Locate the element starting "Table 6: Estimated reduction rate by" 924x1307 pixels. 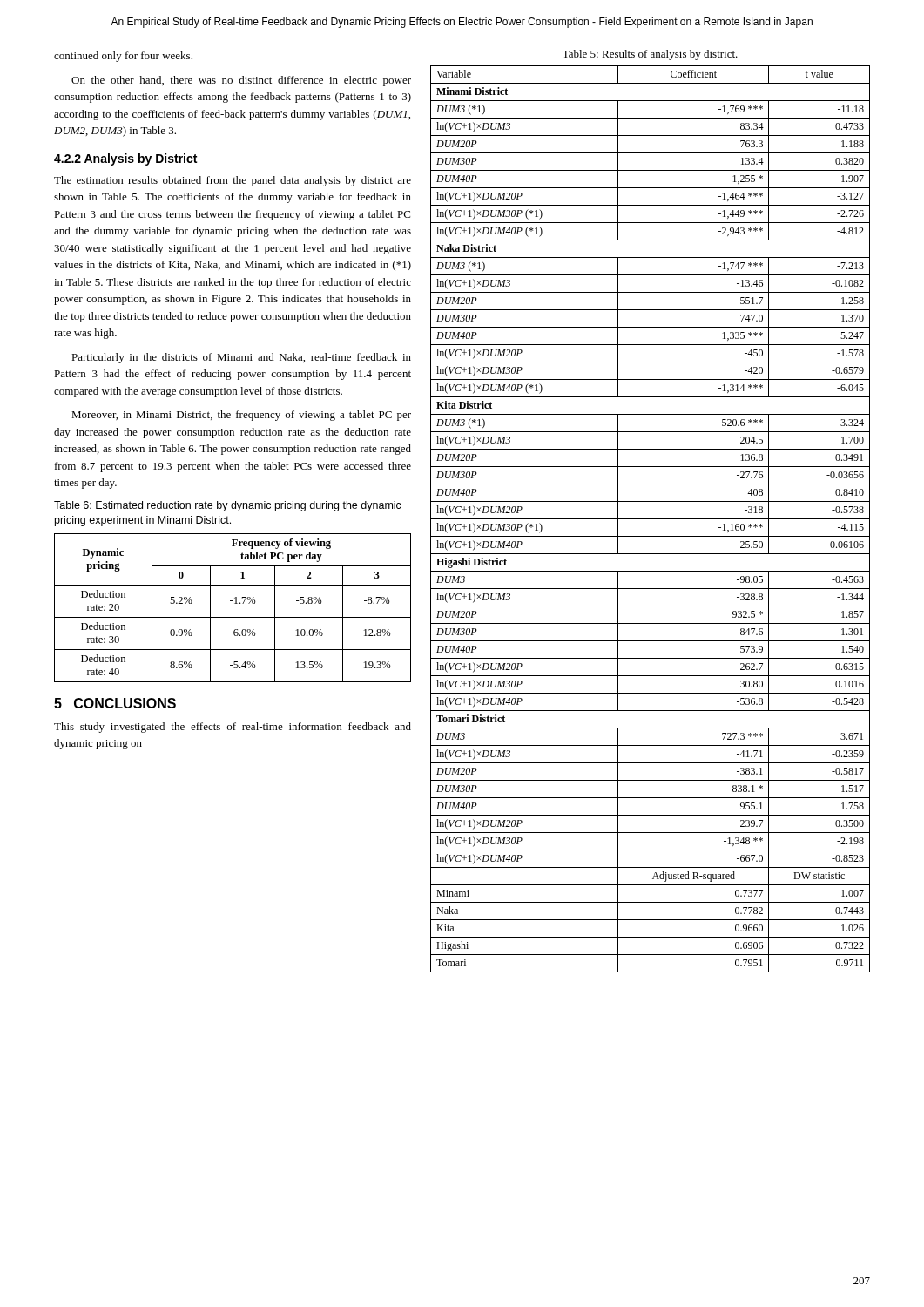point(228,513)
